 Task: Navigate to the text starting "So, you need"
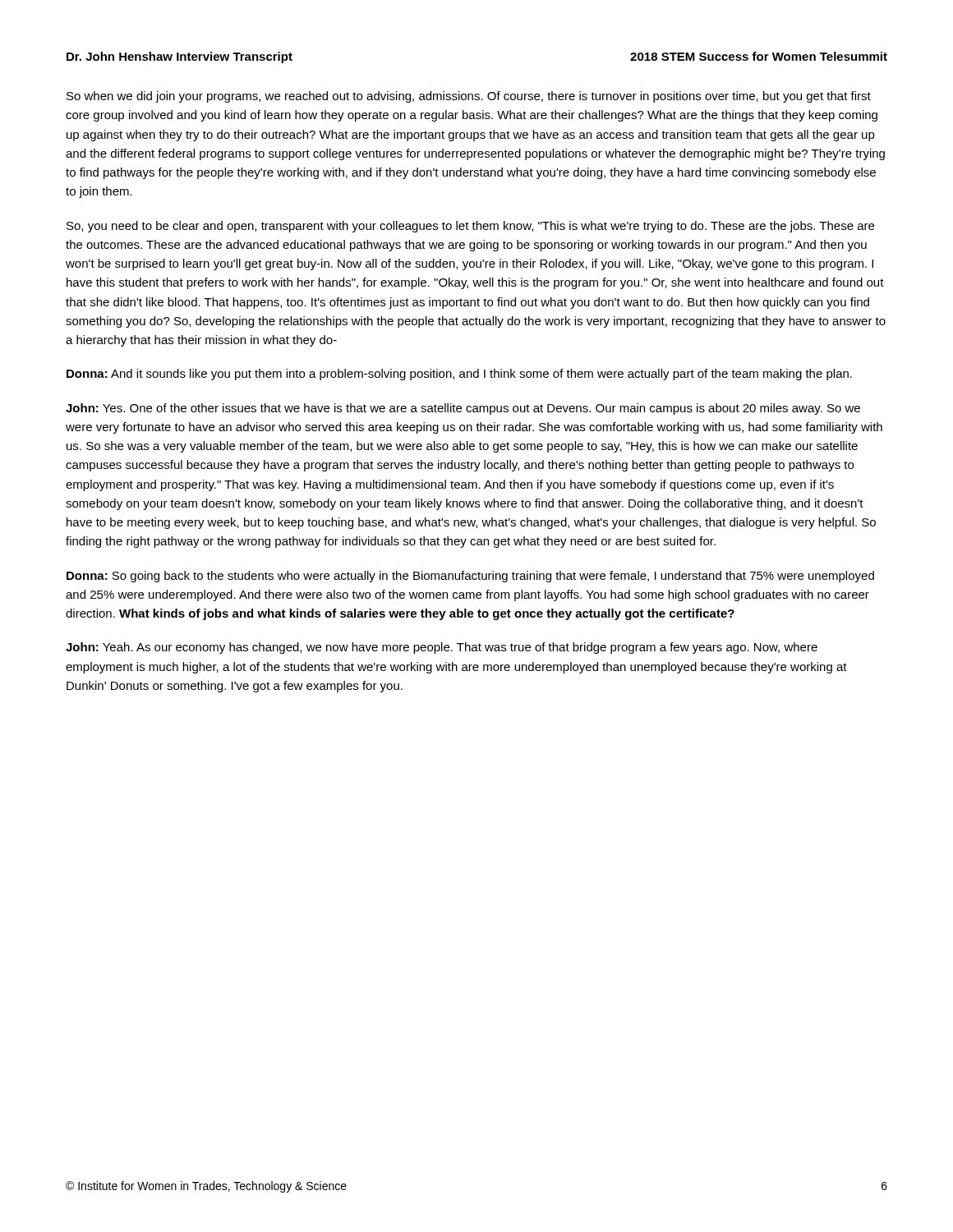476,282
